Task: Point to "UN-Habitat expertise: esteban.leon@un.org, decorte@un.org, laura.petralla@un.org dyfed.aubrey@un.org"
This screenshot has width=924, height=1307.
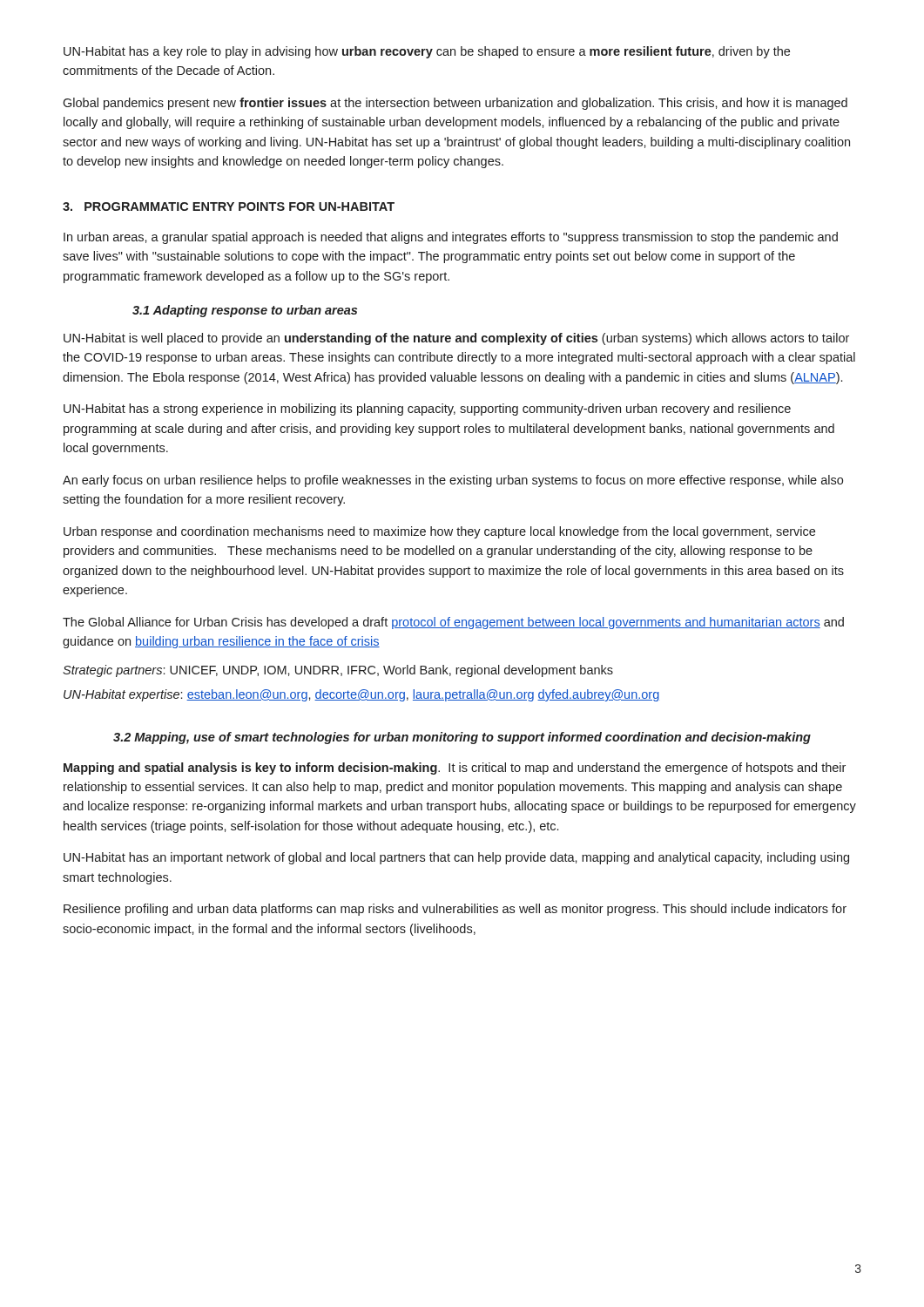Action: point(361,694)
